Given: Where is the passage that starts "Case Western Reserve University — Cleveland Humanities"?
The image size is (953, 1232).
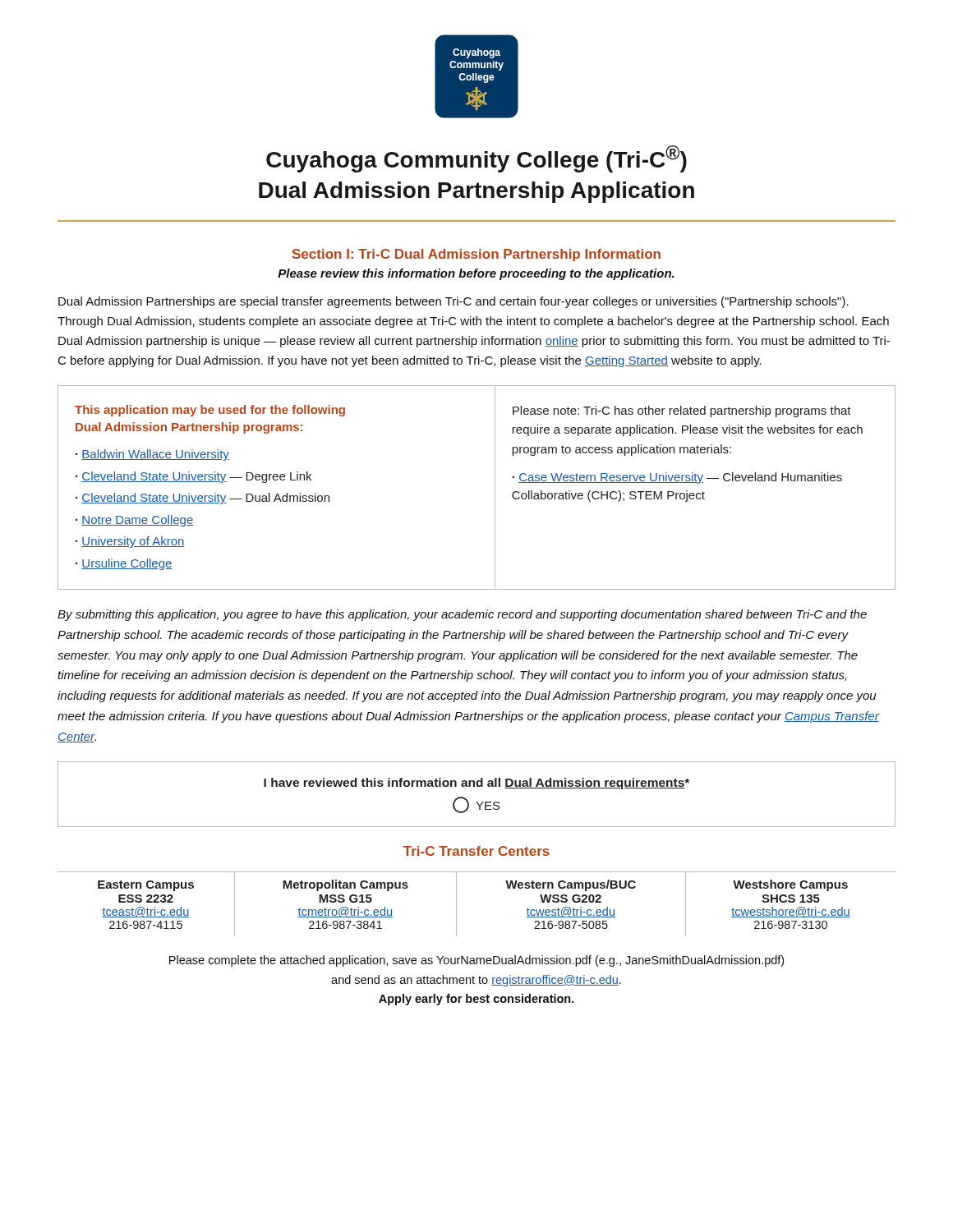Looking at the screenshot, I should coord(677,486).
